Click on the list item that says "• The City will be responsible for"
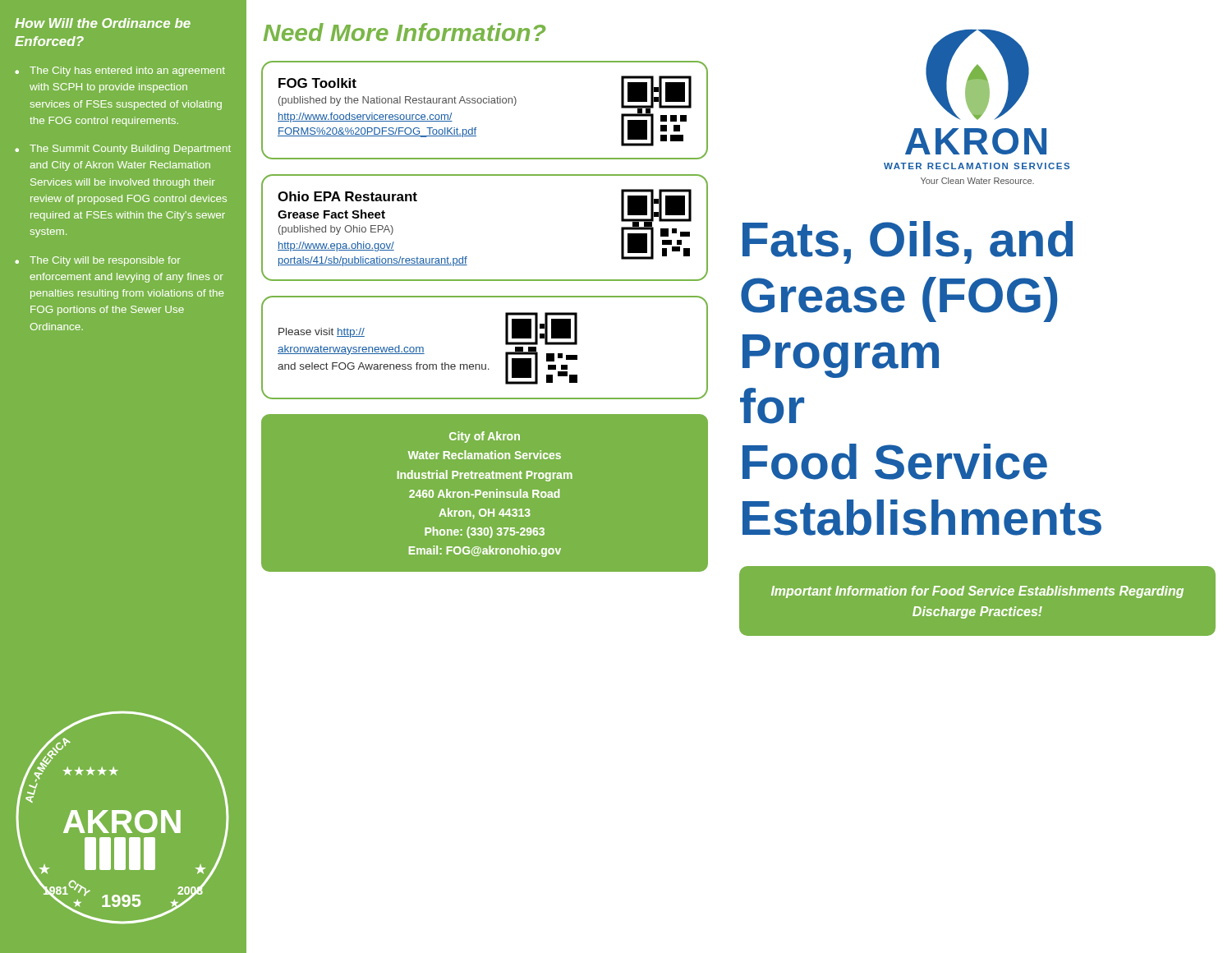Screen dimensions: 953x1232 [x=120, y=292]
